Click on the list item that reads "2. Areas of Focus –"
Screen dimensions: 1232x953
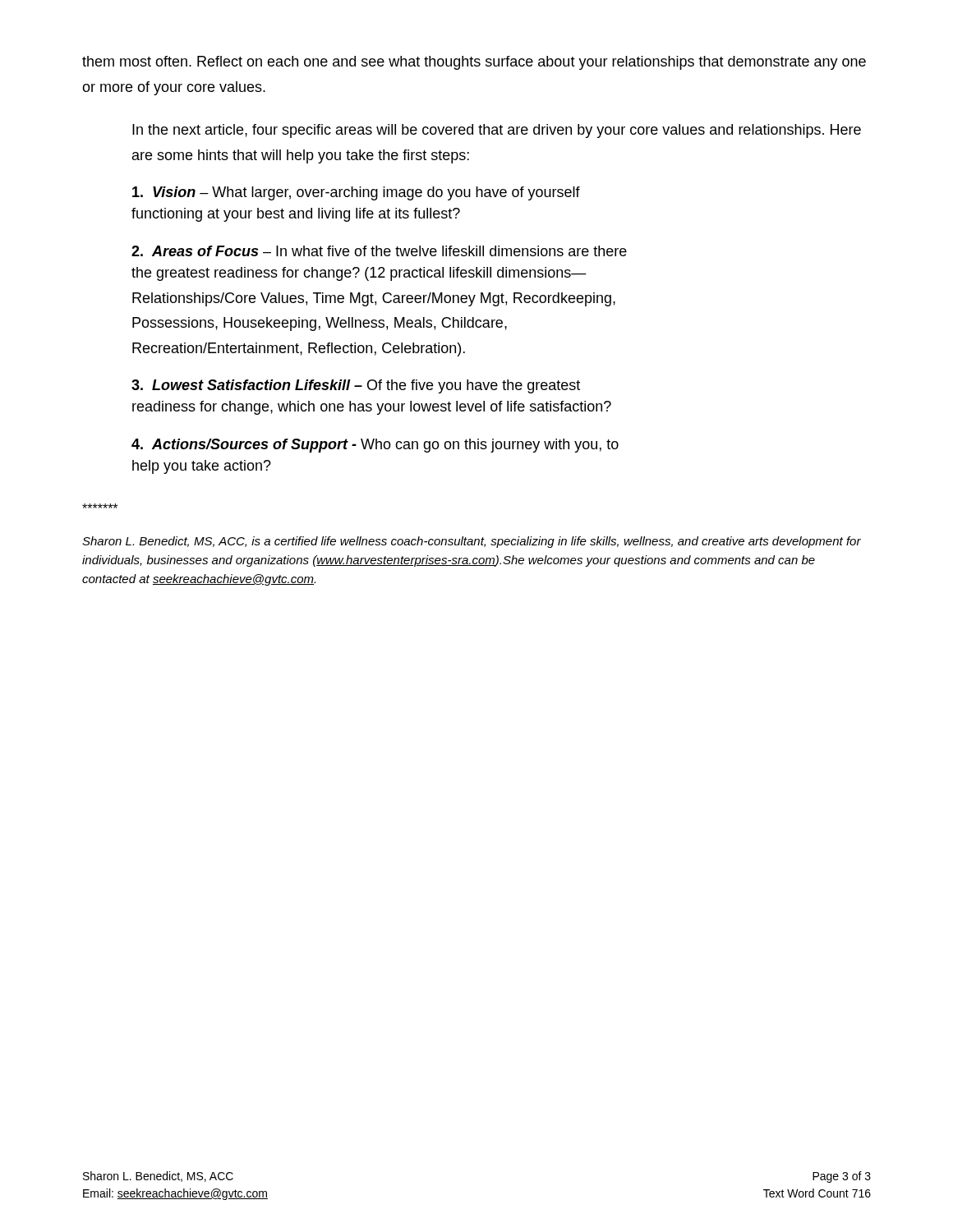click(x=501, y=302)
